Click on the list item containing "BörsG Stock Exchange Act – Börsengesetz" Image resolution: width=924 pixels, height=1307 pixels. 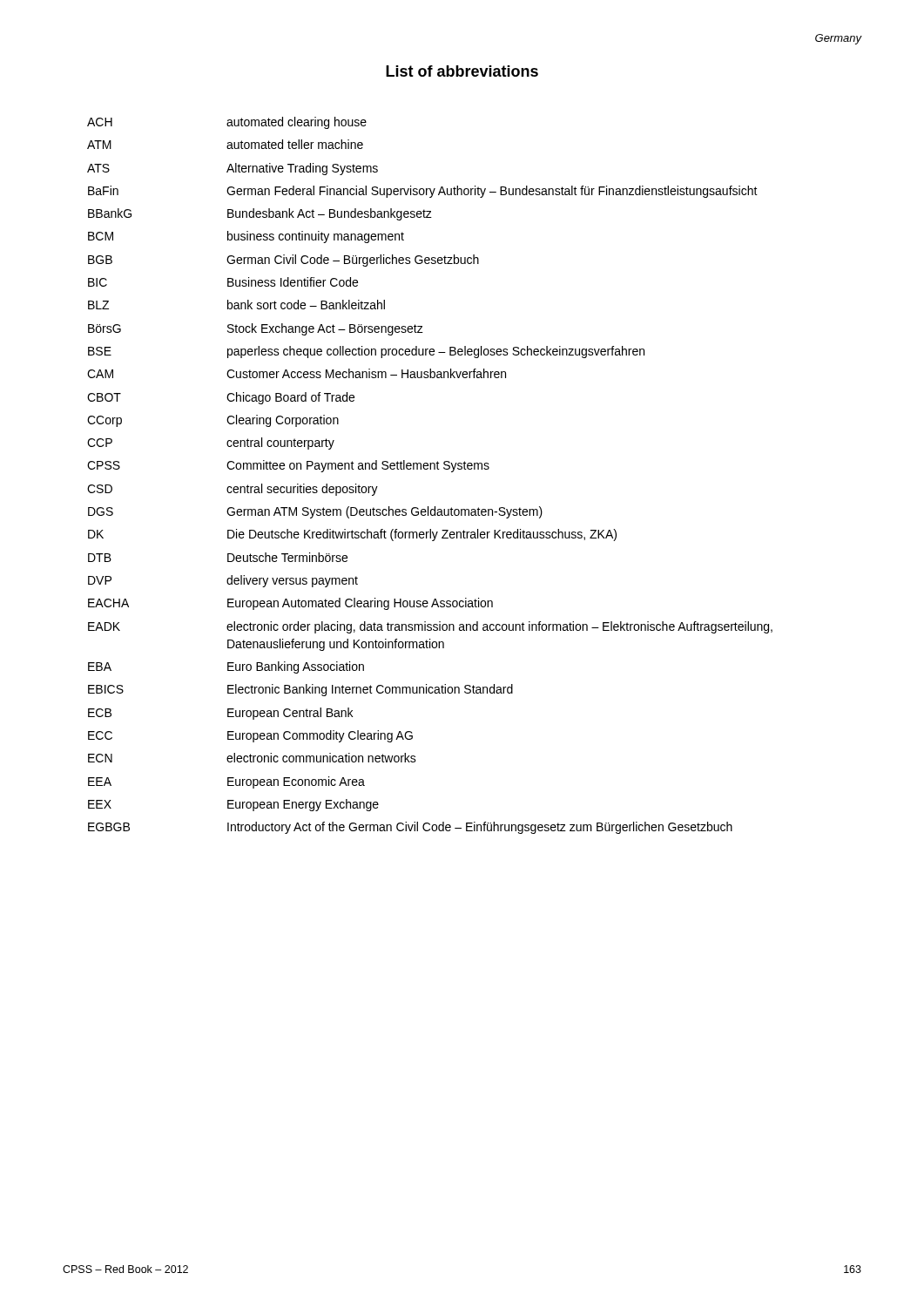256,329
